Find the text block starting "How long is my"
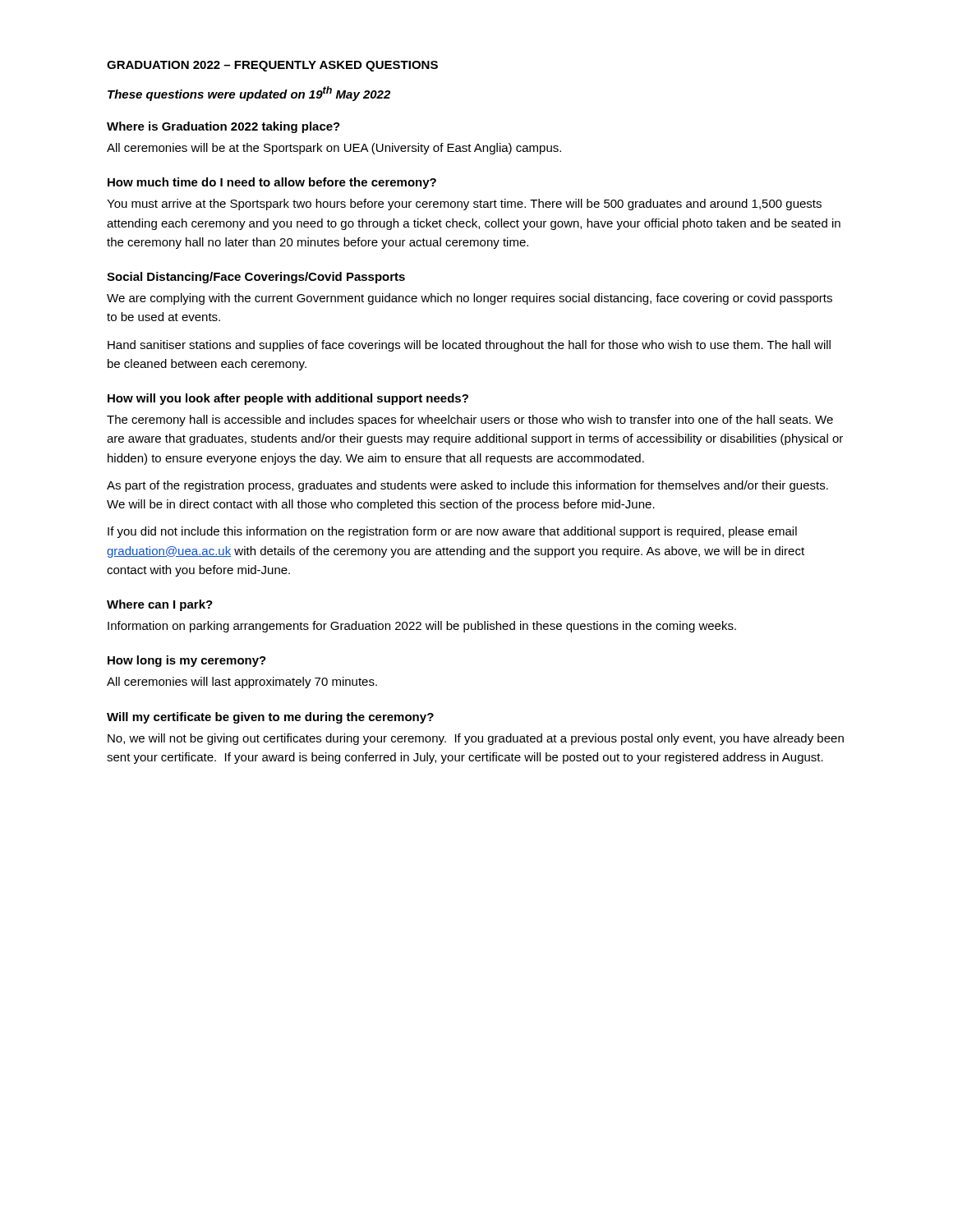The height and width of the screenshot is (1232, 953). pos(187,660)
